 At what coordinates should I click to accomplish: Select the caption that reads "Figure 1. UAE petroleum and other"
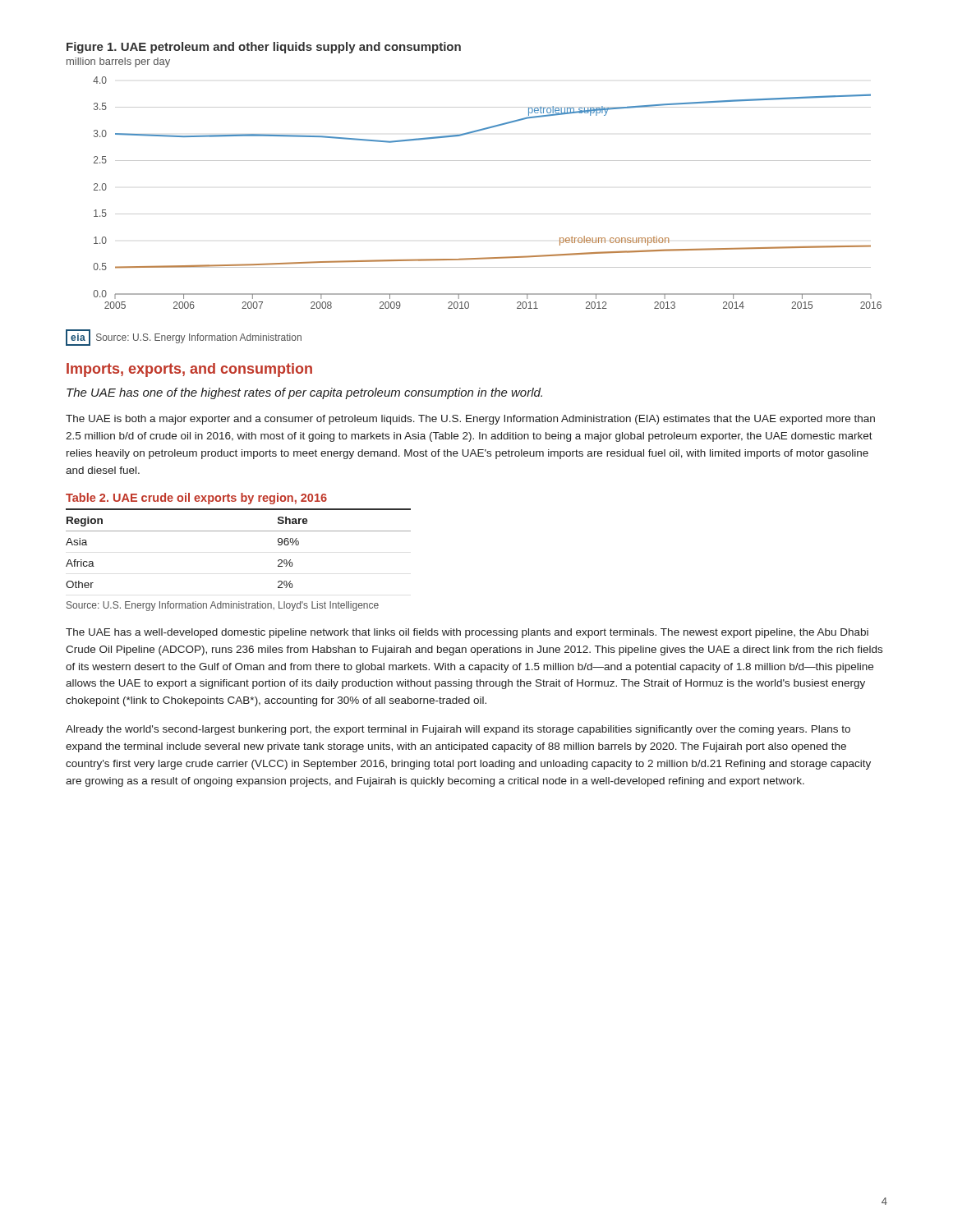(x=264, y=48)
